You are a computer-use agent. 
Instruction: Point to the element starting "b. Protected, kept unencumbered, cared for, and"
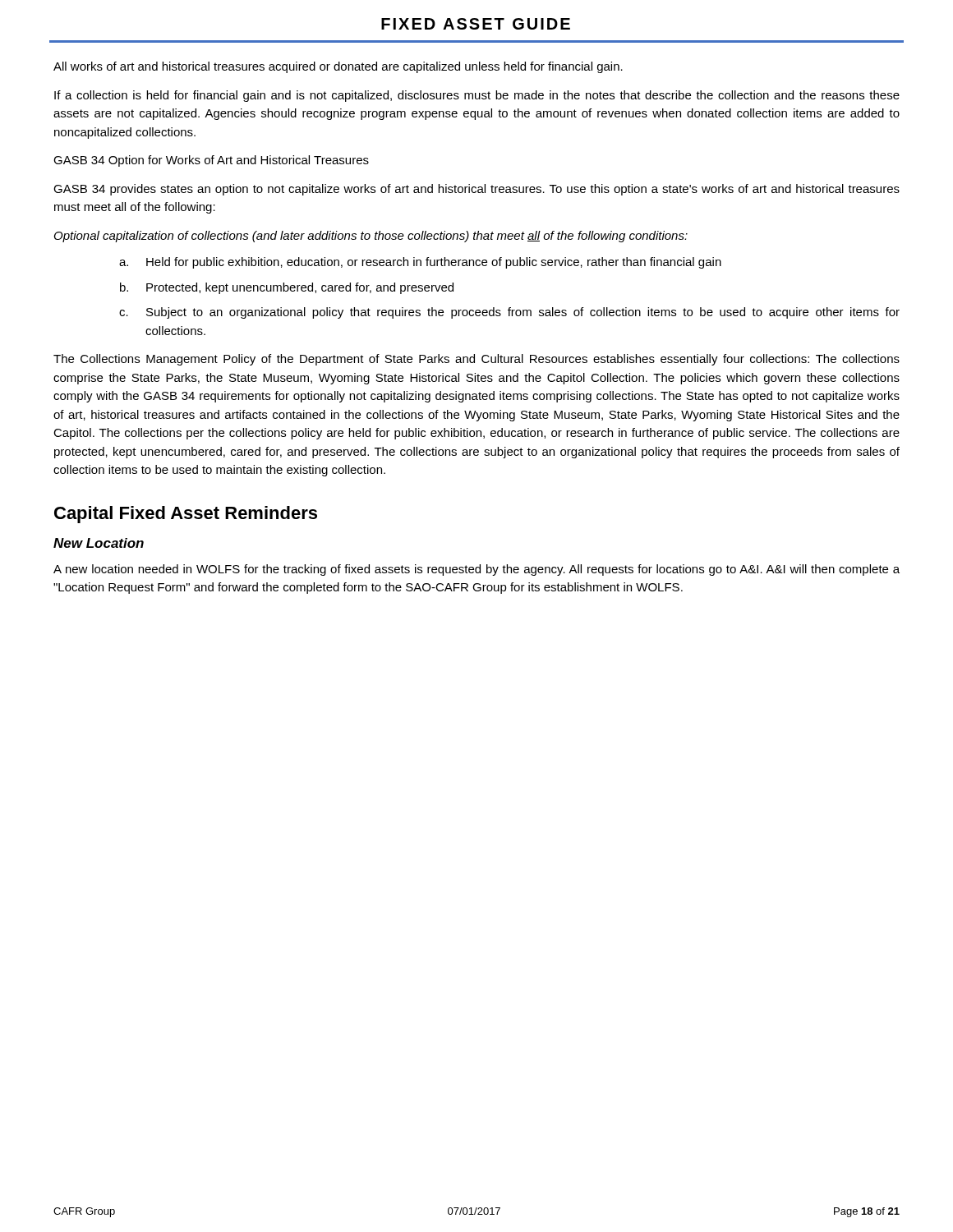(x=287, y=288)
